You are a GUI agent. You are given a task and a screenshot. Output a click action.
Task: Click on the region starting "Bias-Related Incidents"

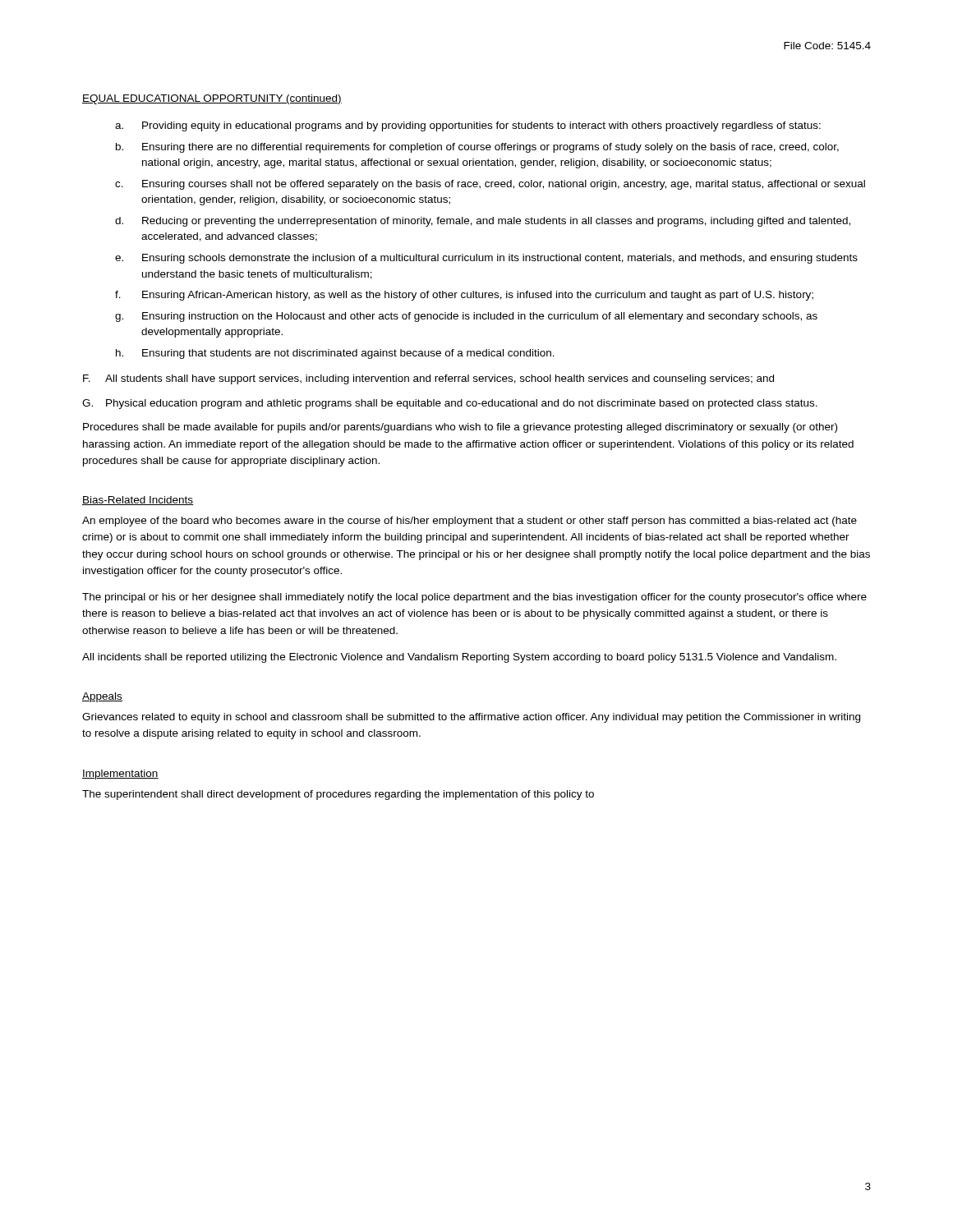tap(138, 500)
